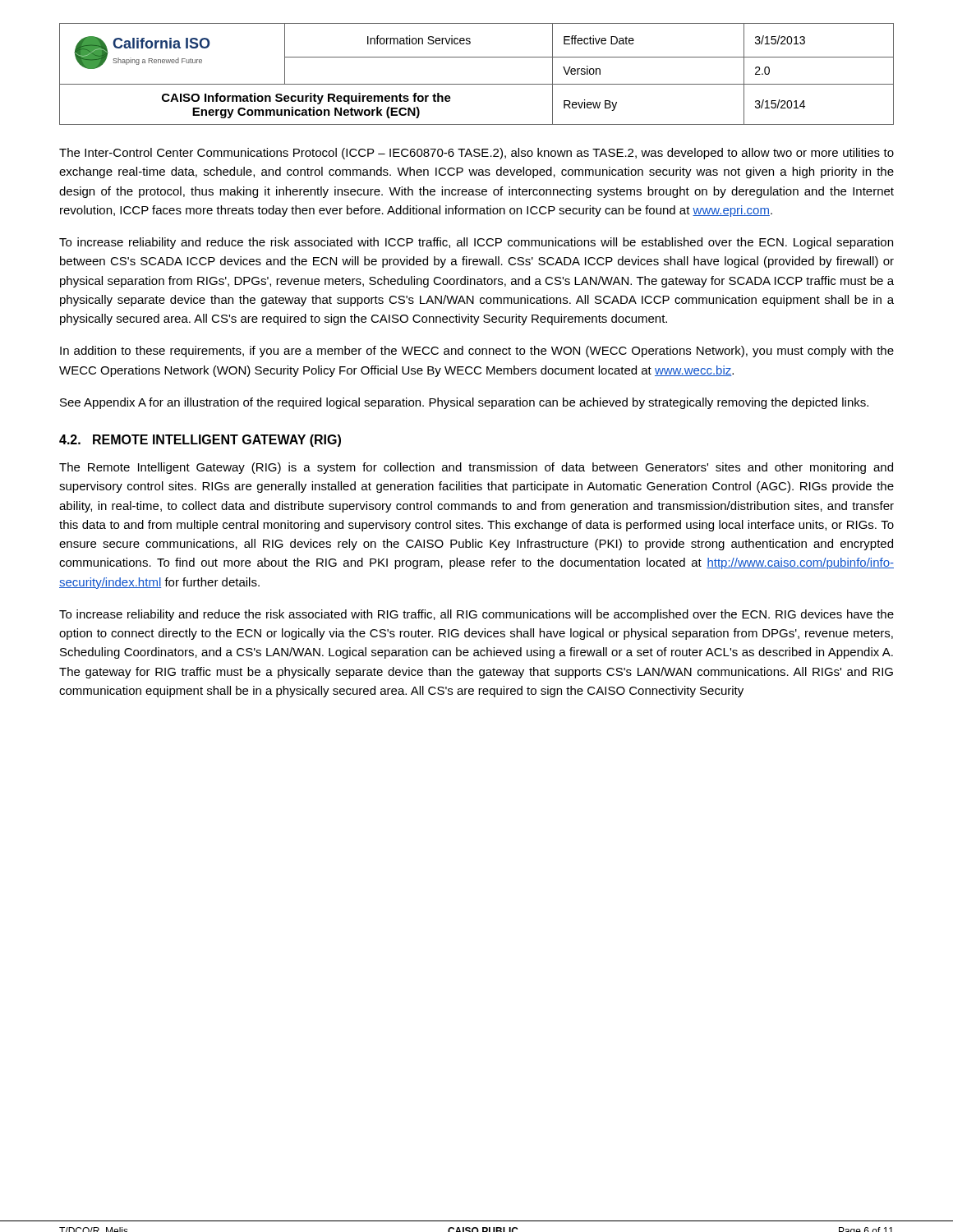Click on the element starting "The Inter-Control Center Communications Protocol (ICCP –"
The width and height of the screenshot is (953, 1232).
tap(476, 181)
